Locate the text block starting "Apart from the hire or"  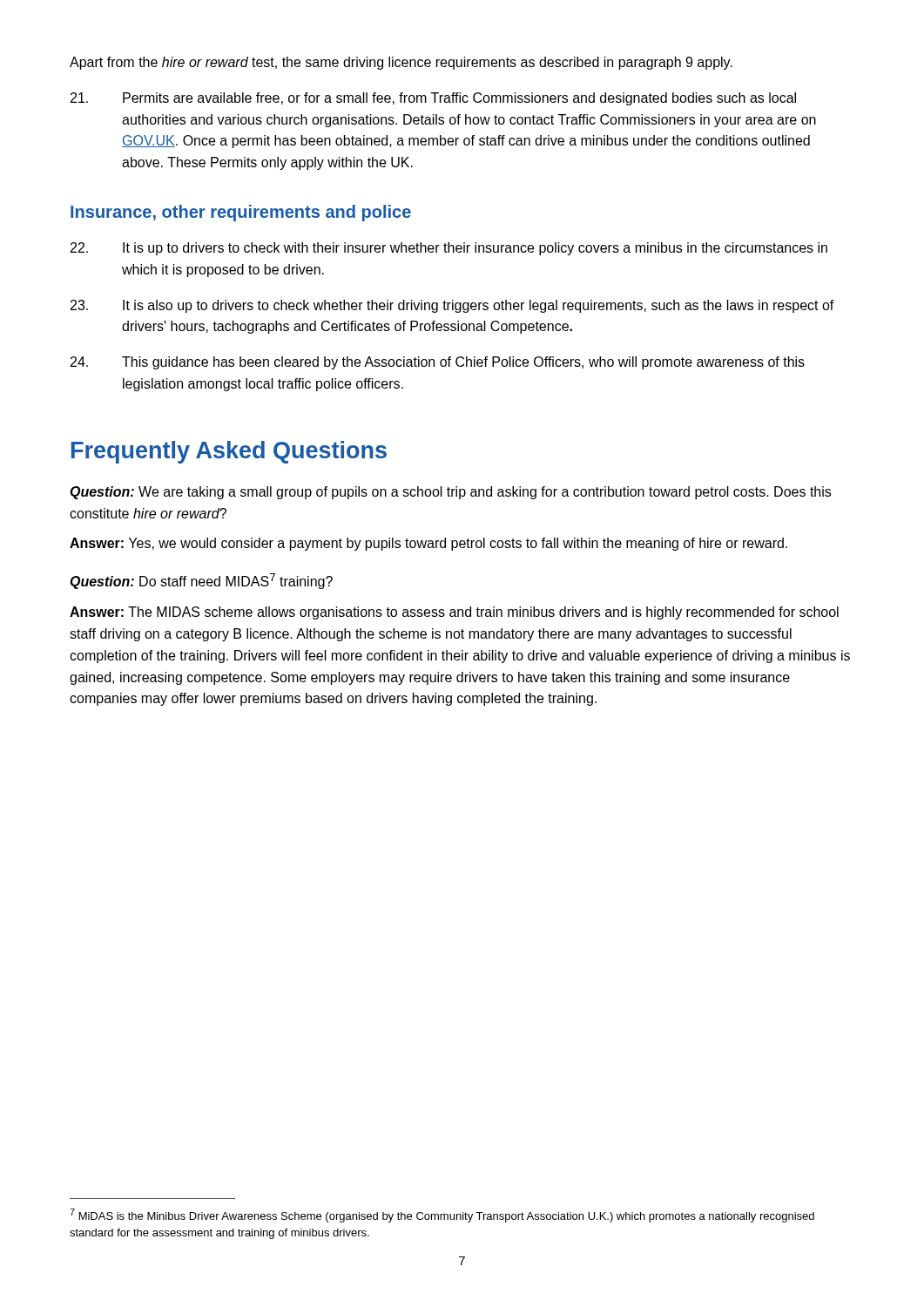(401, 62)
